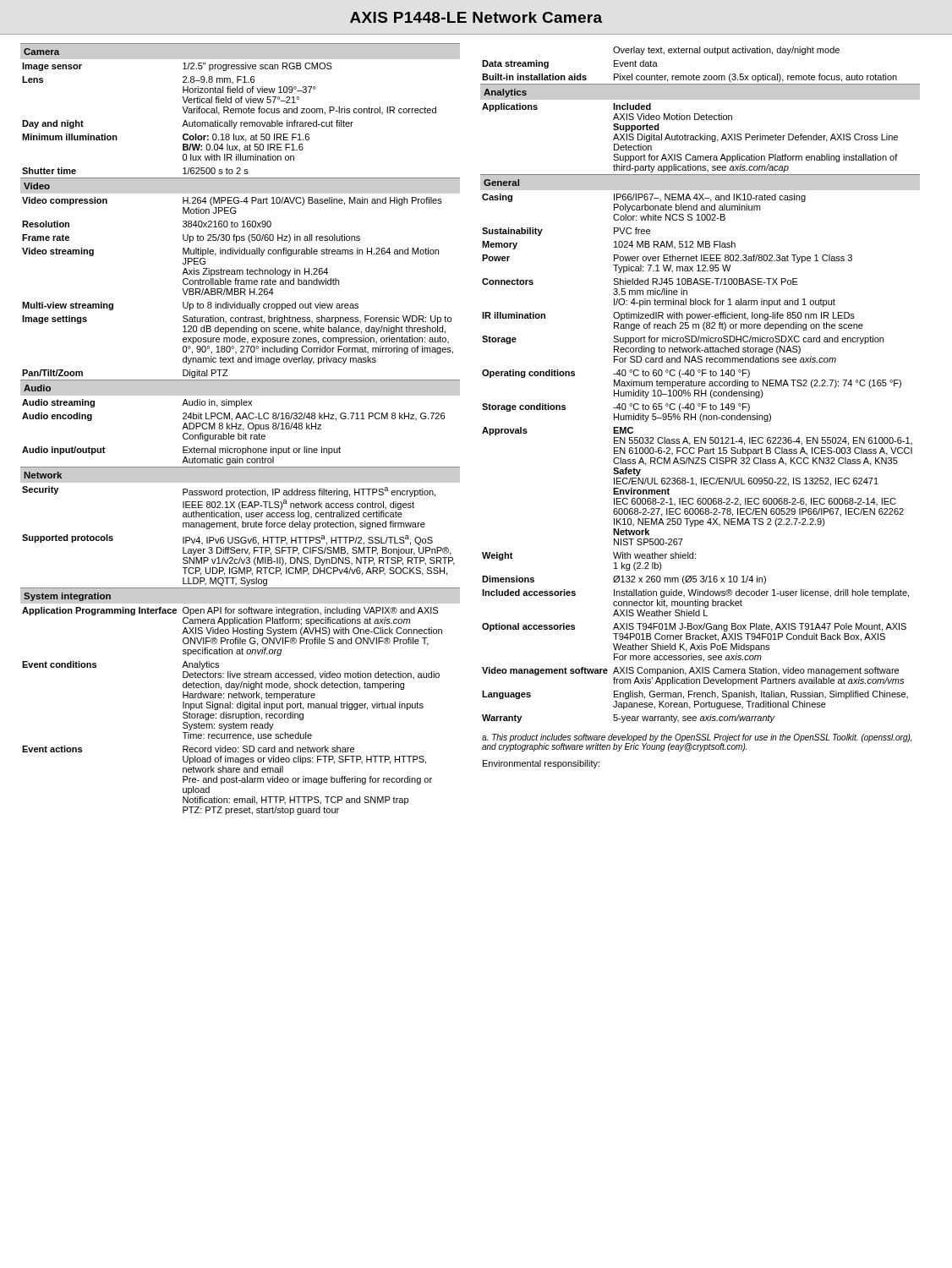Screen dimensions: 1268x952
Task: Locate the passage starting "Environmental responsibility:"
Action: pyautogui.click(x=541, y=763)
